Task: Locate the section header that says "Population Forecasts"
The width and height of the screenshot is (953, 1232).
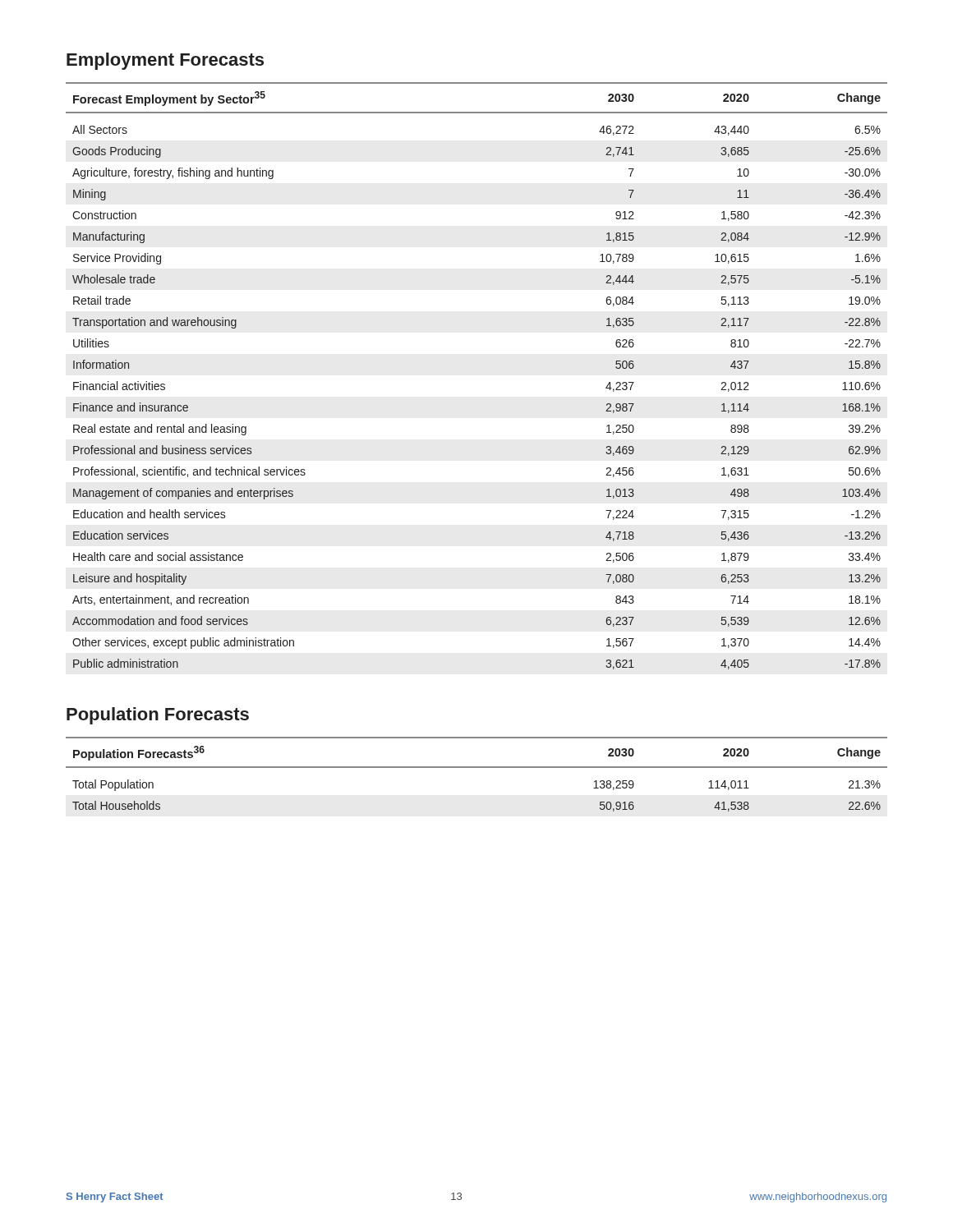Action: (x=158, y=714)
